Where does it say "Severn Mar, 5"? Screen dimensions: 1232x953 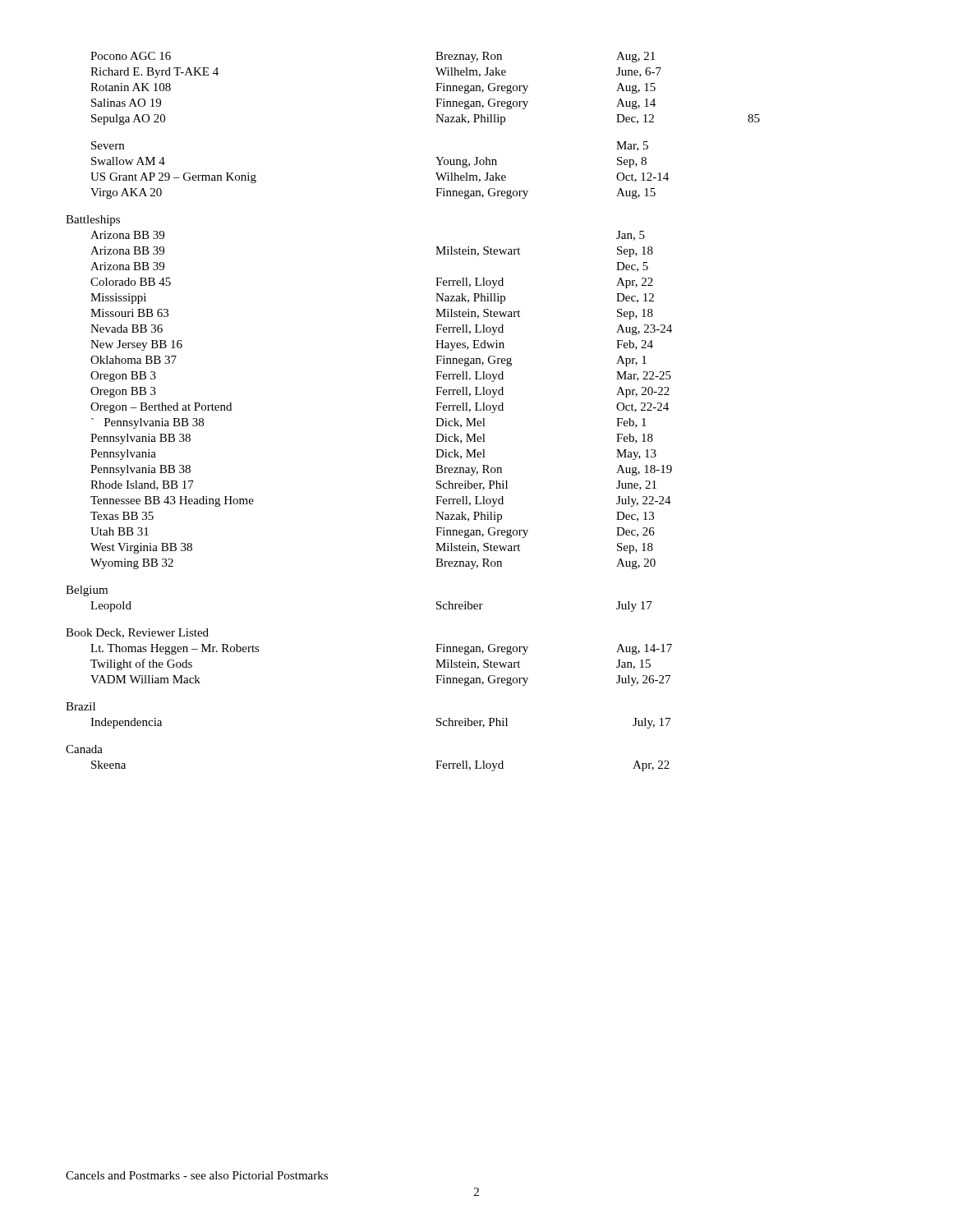pos(111,147)
